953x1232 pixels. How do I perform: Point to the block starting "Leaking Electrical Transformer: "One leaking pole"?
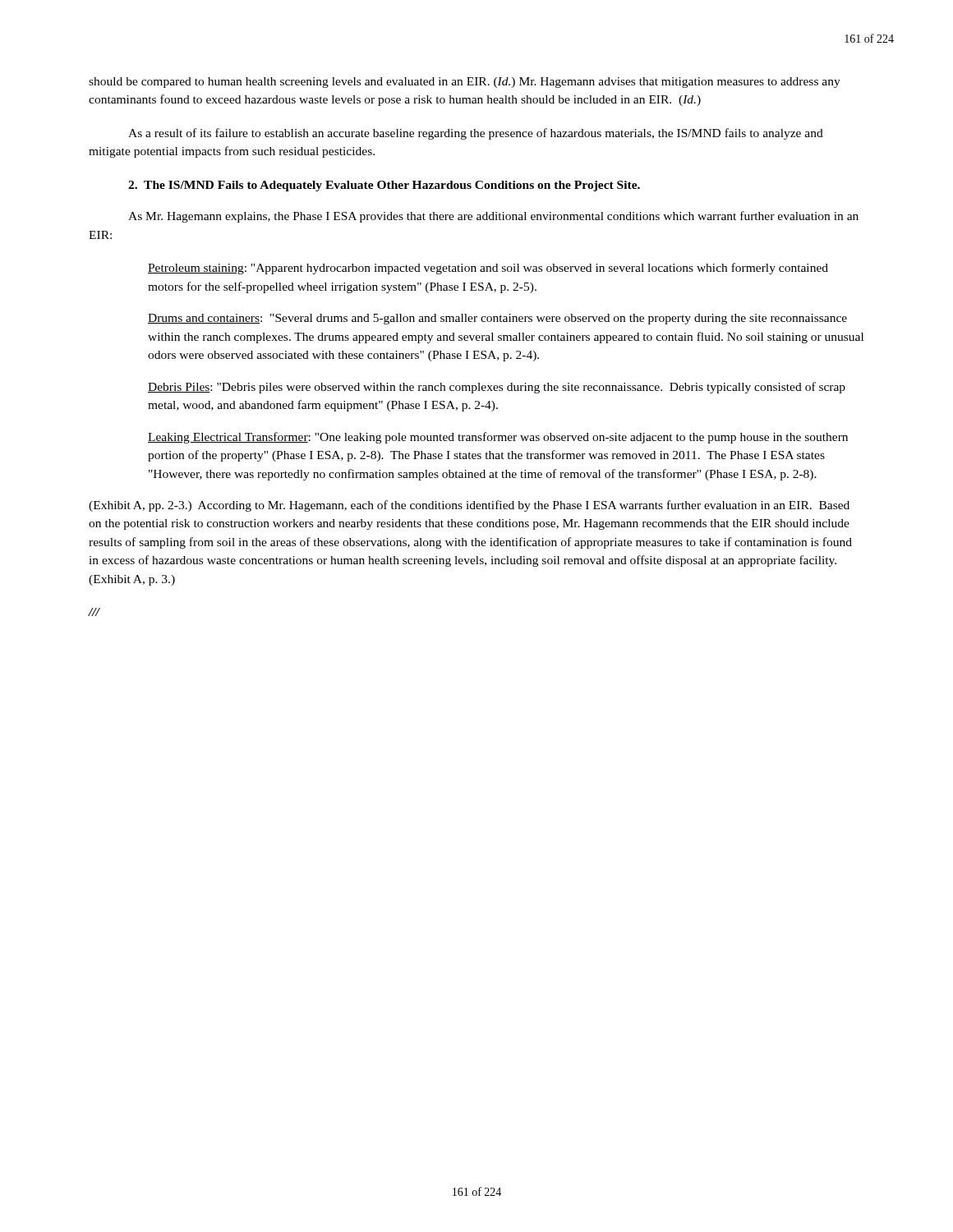pyautogui.click(x=506, y=455)
